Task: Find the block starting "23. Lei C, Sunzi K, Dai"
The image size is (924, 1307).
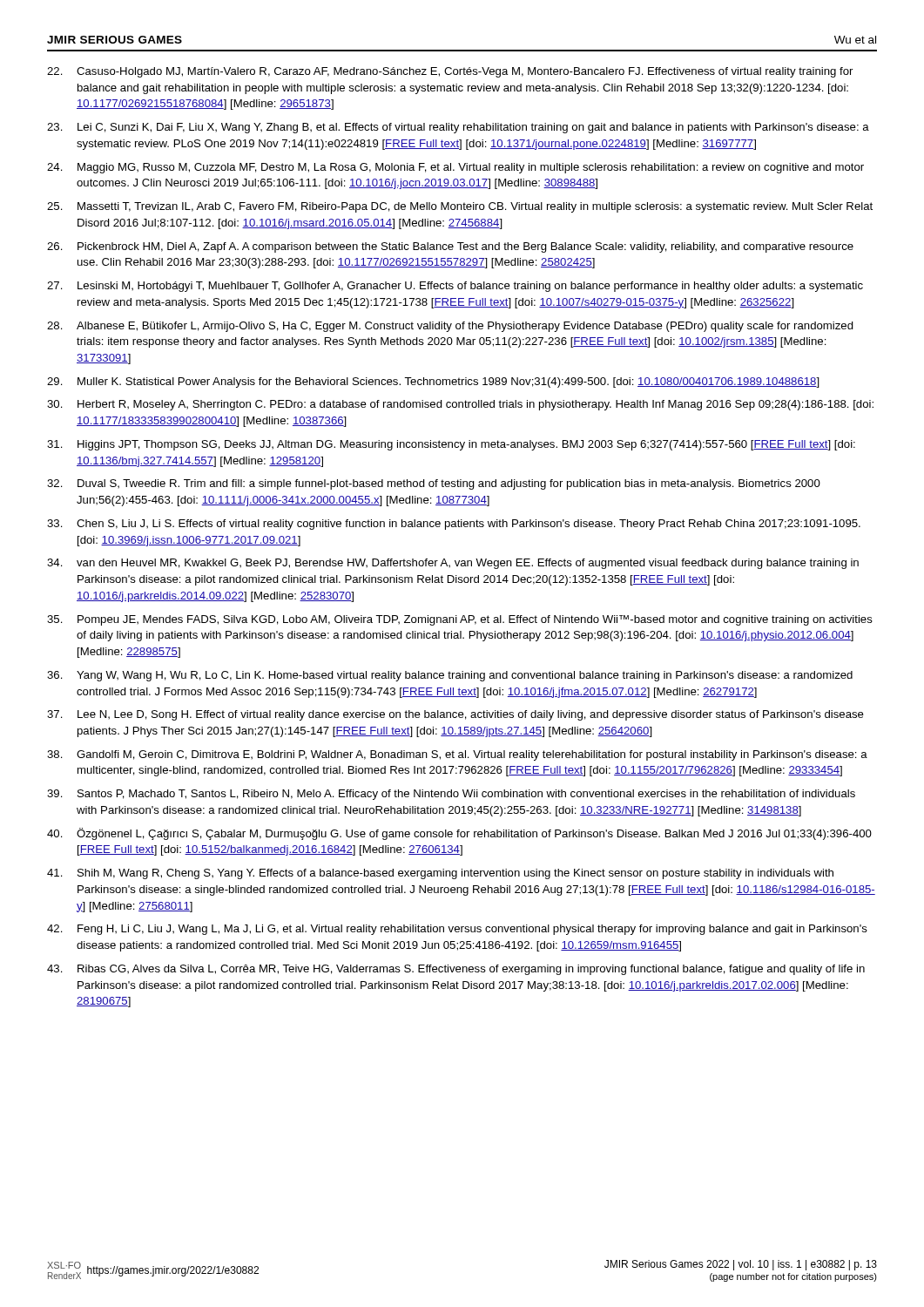Action: pyautogui.click(x=462, y=136)
